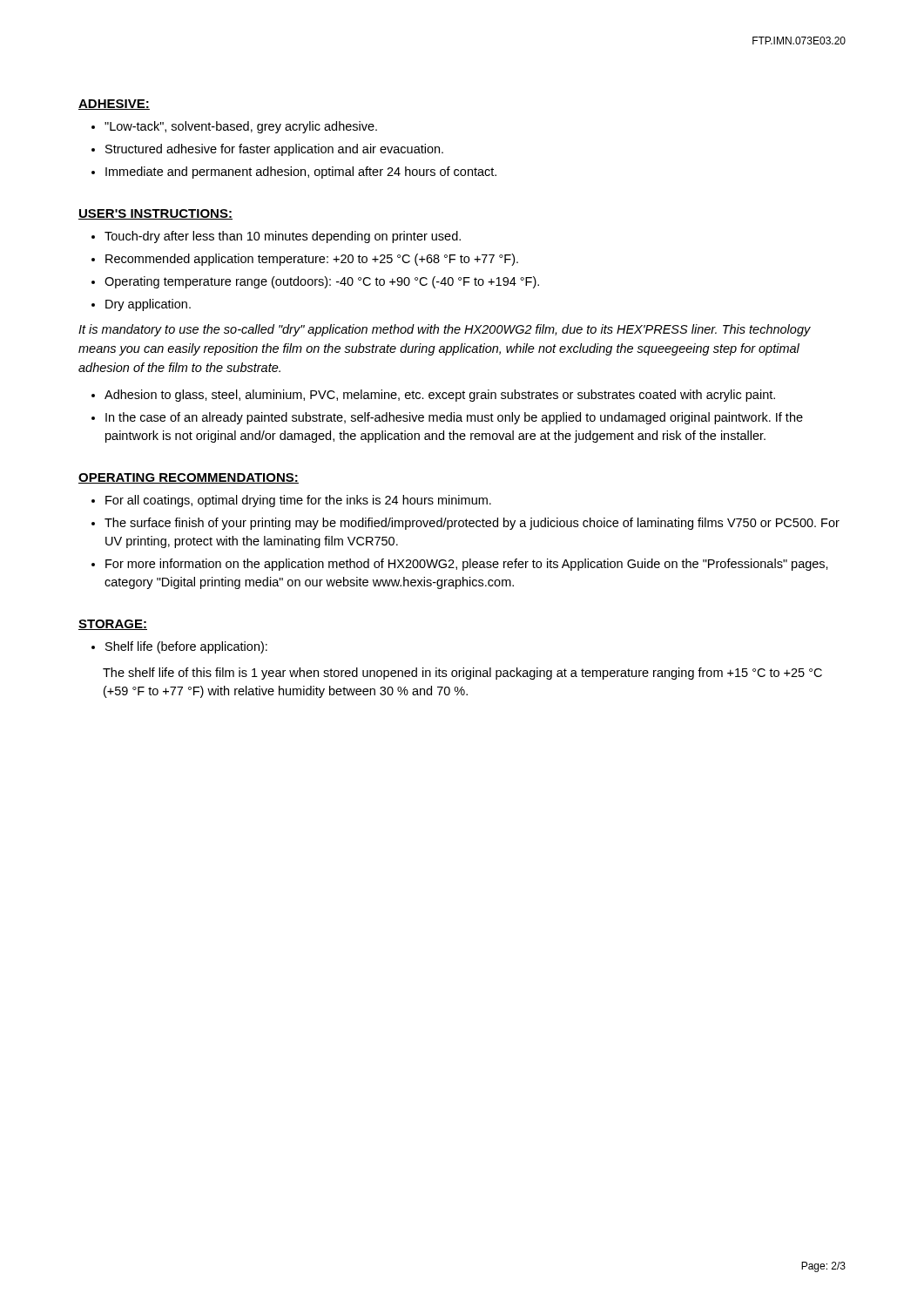Screen dimensions: 1307x924
Task: Click on the list item that says "Structured adhesive for faster application and"
Action: coord(274,149)
